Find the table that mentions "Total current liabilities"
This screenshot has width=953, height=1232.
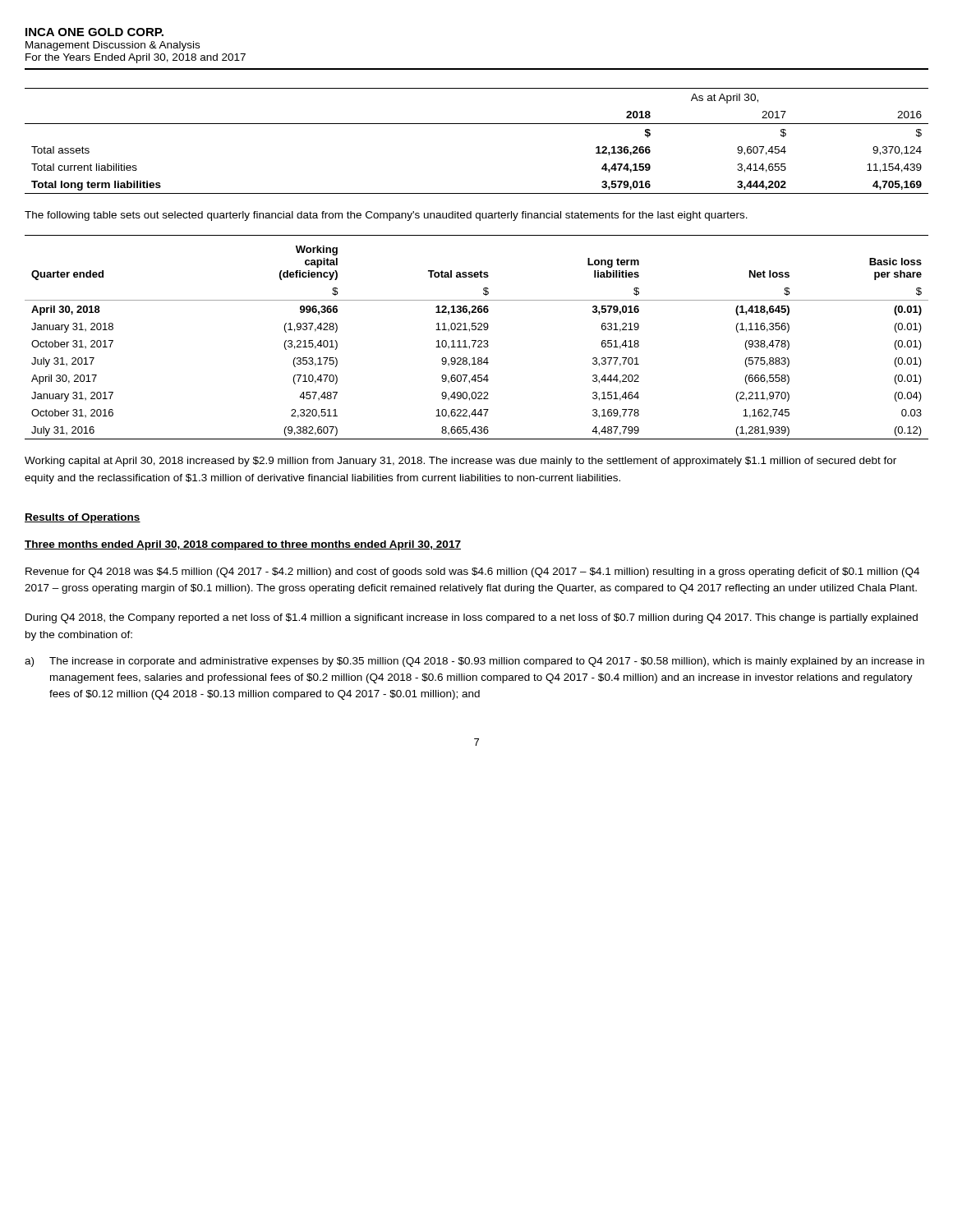tap(476, 141)
